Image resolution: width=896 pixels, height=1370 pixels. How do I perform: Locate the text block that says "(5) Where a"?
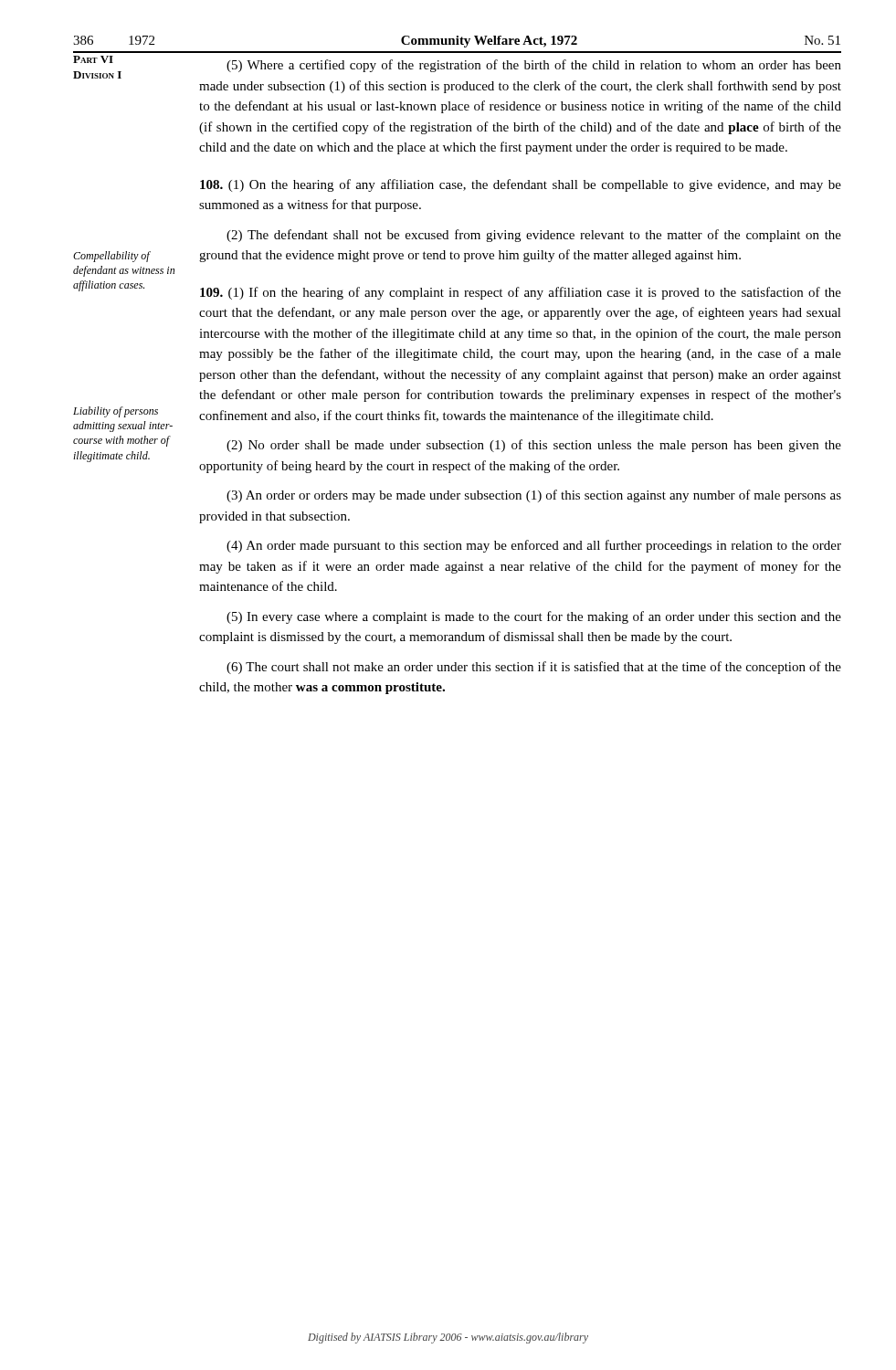pos(520,106)
